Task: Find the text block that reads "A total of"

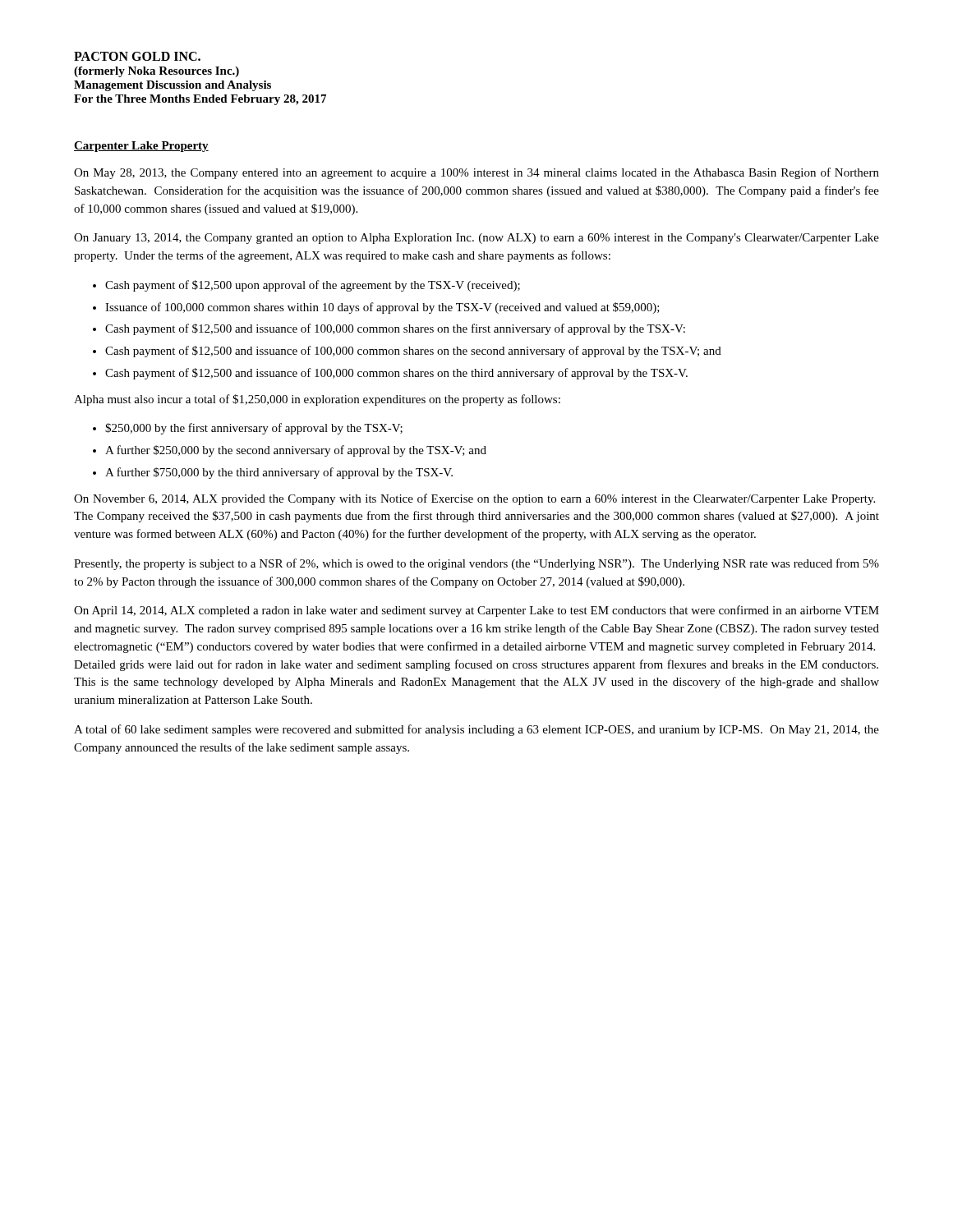Action: 476,738
